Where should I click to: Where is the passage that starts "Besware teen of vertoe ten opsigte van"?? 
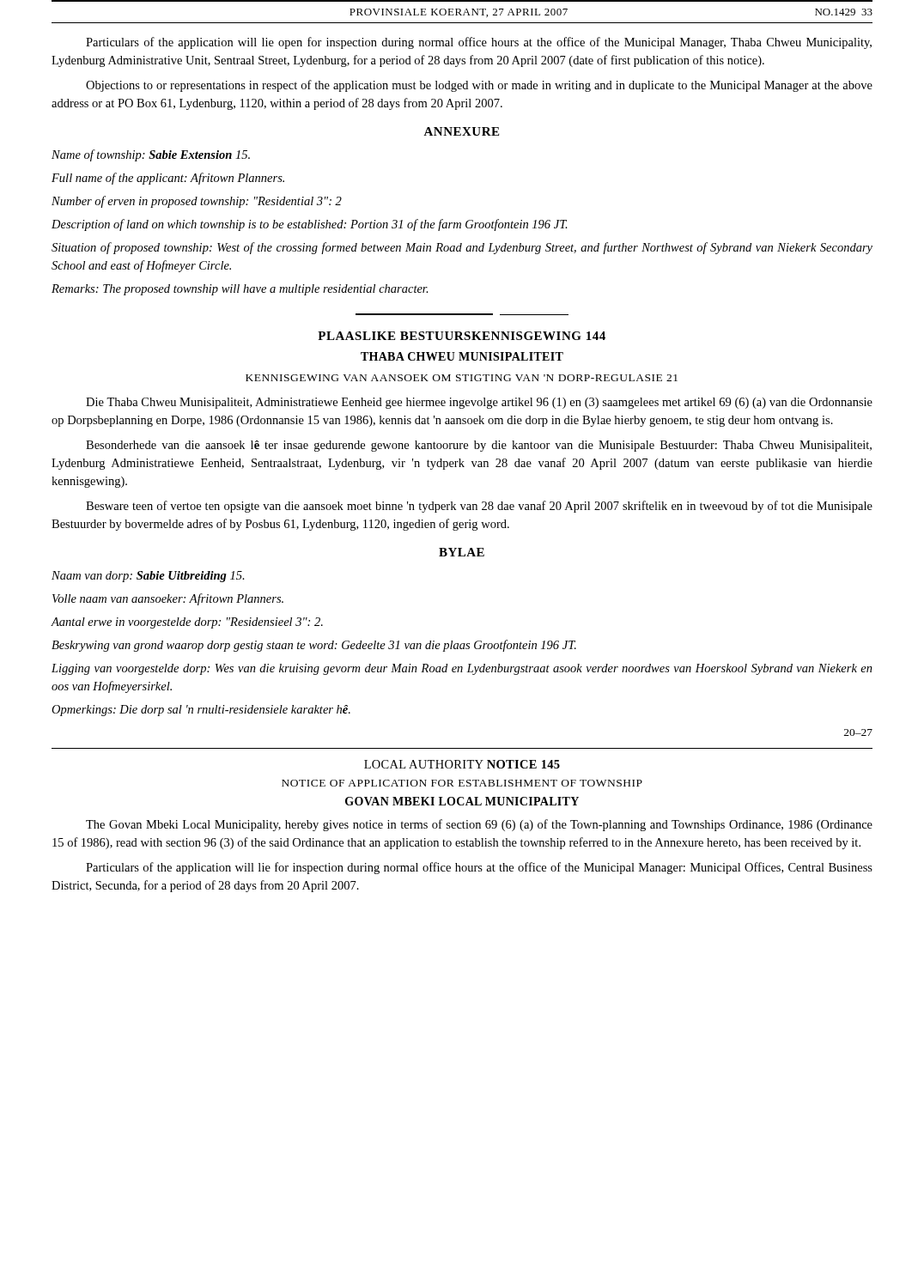click(x=462, y=515)
